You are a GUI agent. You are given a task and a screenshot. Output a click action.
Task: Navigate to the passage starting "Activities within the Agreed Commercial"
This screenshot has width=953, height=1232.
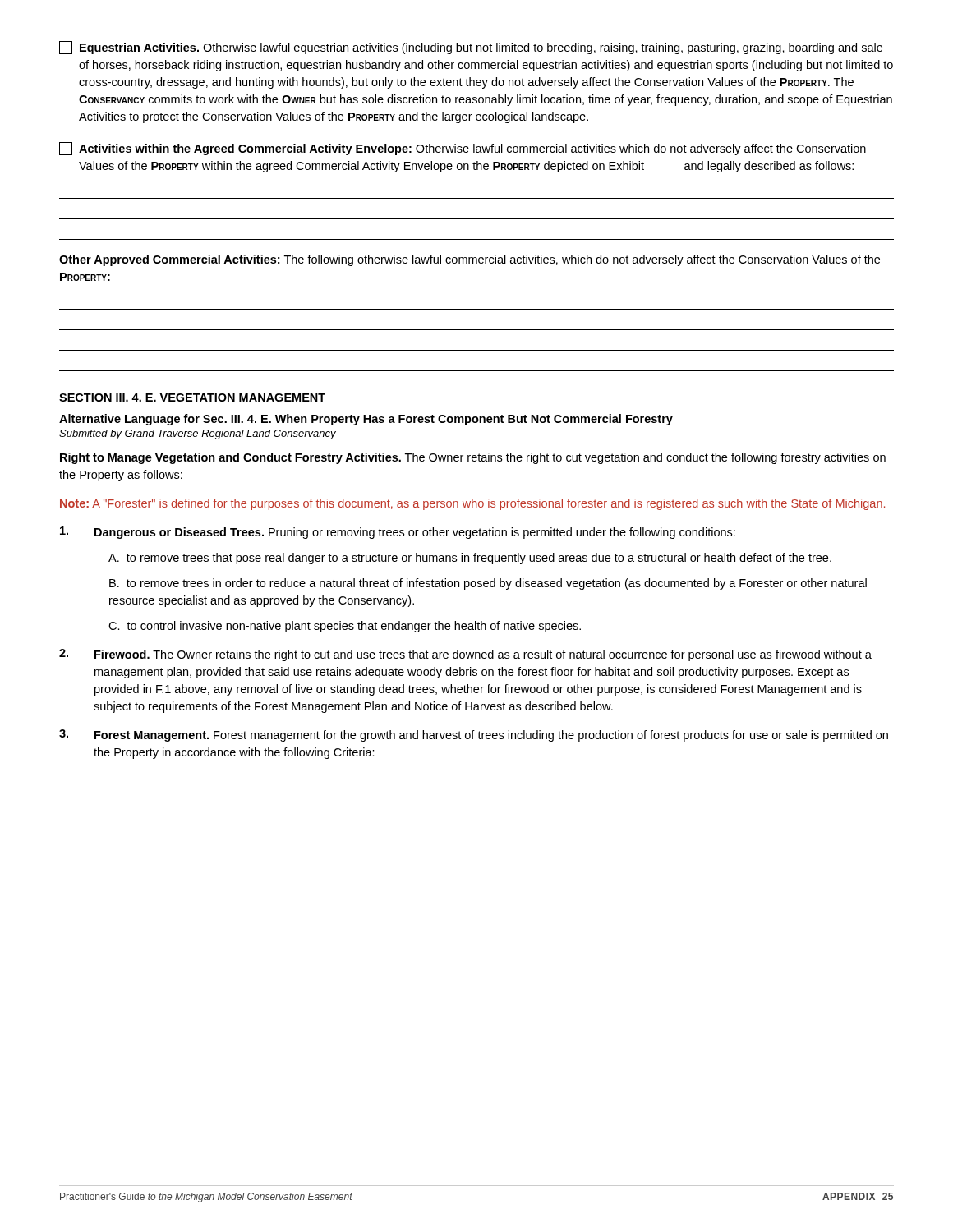[476, 158]
